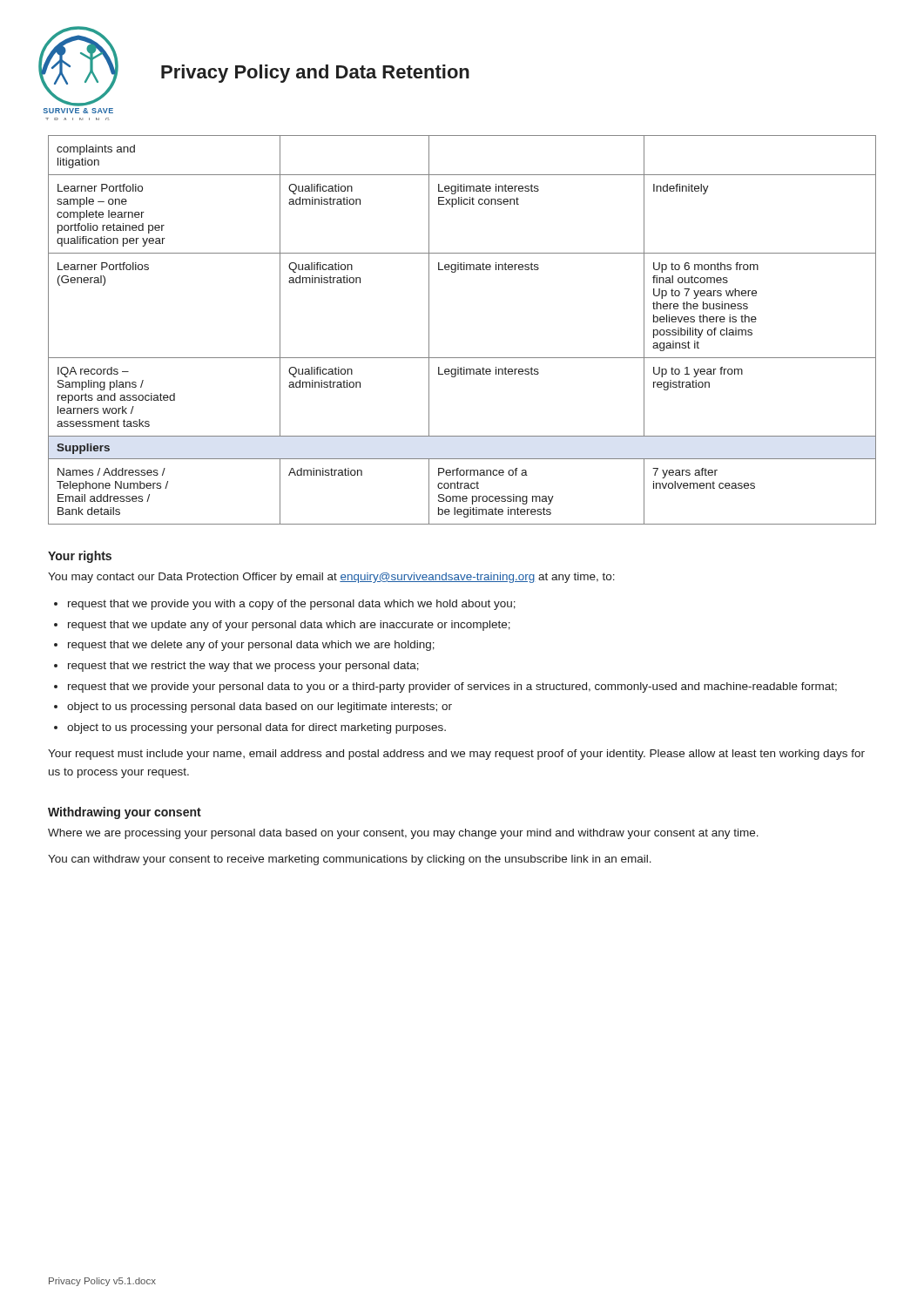Click on the table containing "complaints and litigation"
Viewport: 924px width, 1307px height.
tap(462, 330)
